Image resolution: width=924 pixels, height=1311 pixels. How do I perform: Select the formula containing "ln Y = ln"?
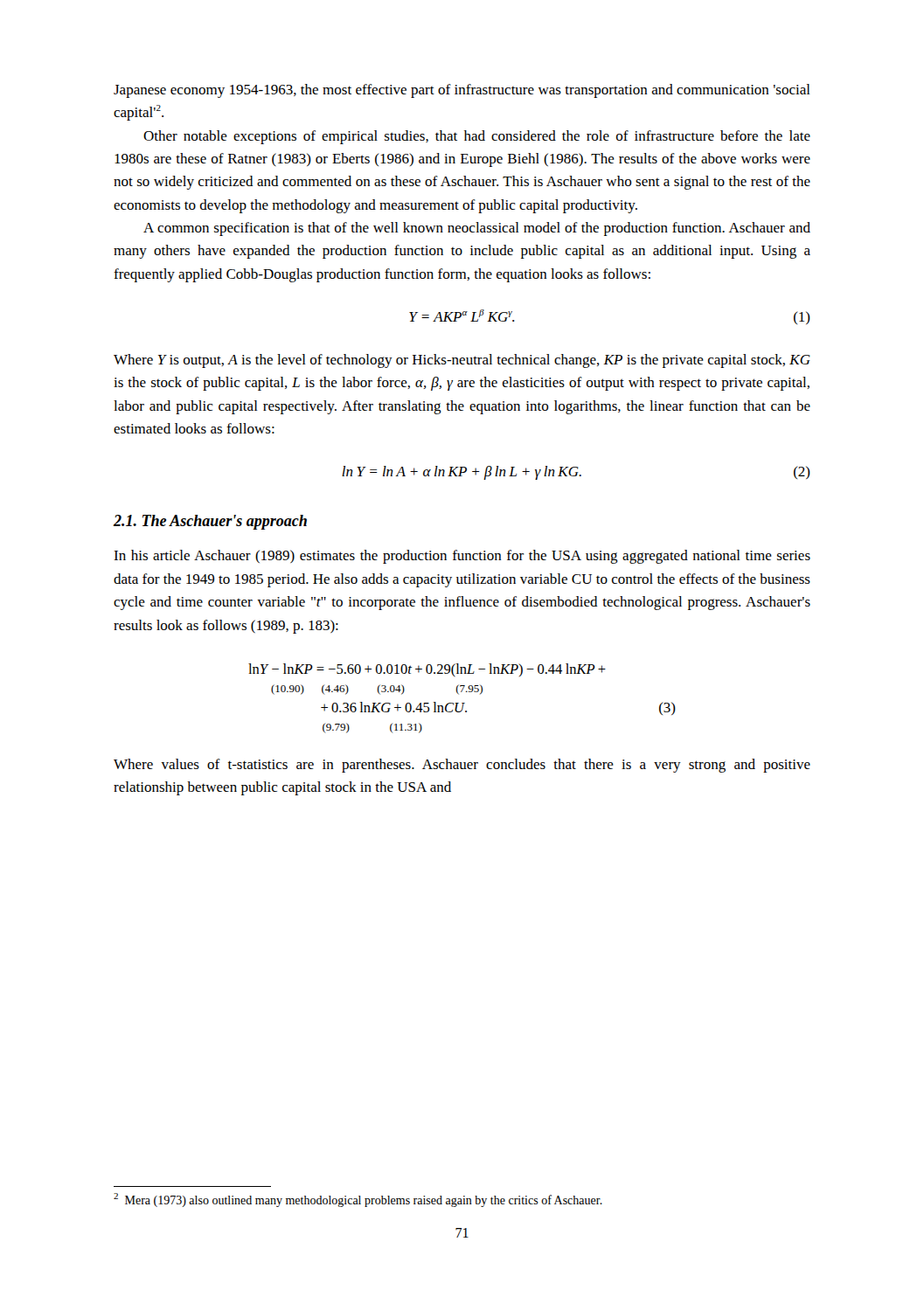tap(576, 472)
